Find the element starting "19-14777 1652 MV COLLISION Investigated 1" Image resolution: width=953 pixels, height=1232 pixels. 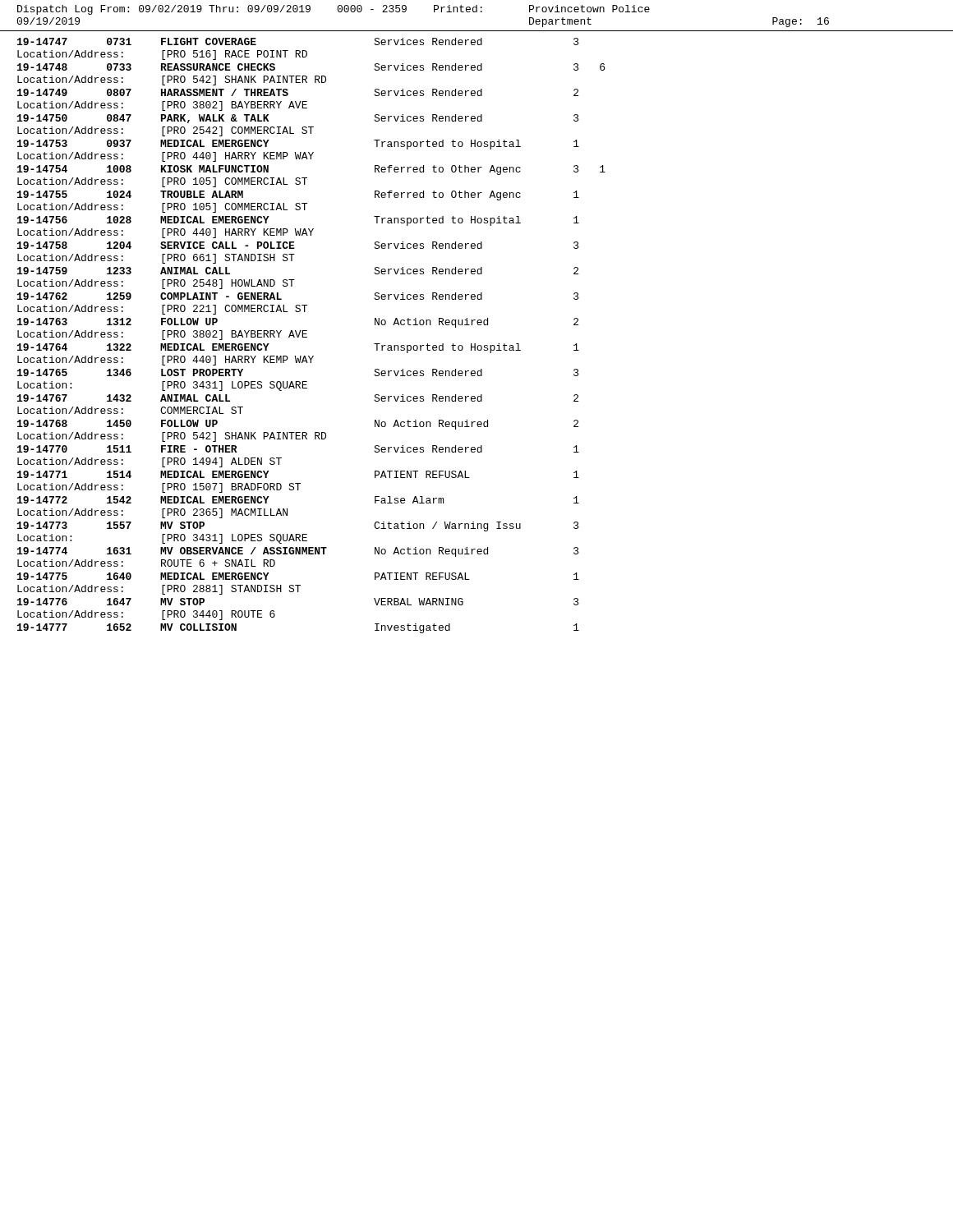click(42, 629)
